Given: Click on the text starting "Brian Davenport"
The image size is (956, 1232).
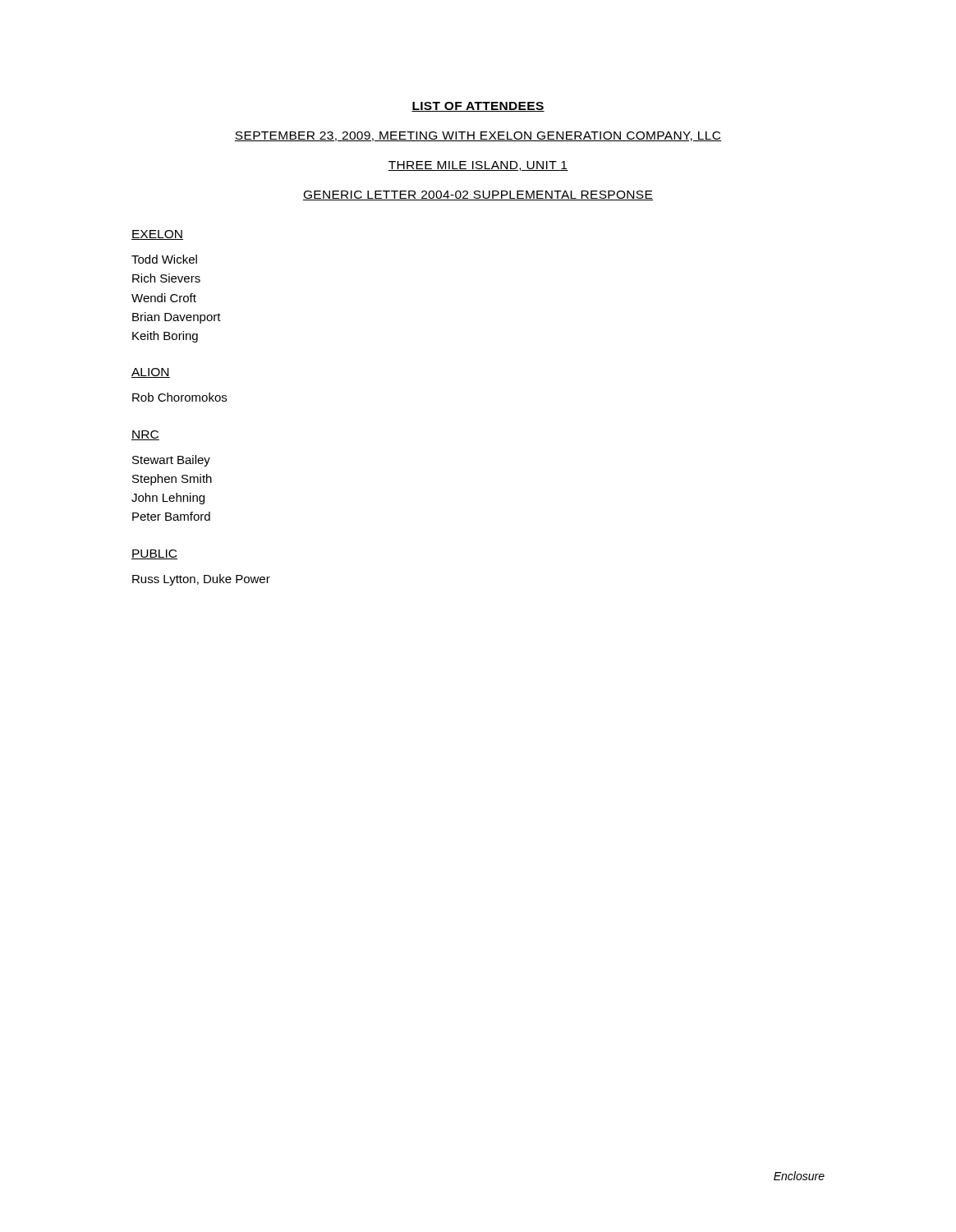Looking at the screenshot, I should coord(176,316).
